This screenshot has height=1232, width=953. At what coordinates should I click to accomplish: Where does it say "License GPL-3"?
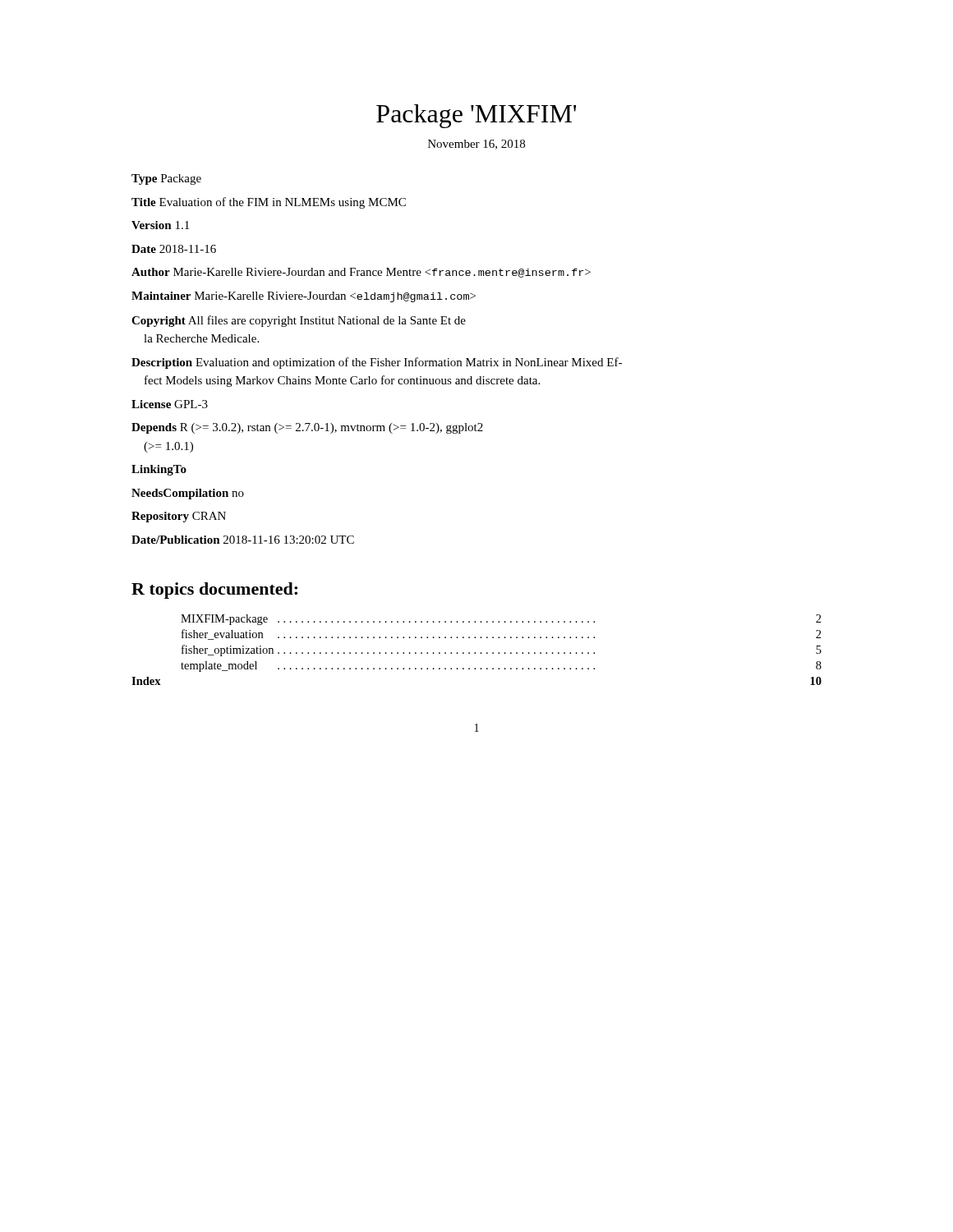[170, 404]
